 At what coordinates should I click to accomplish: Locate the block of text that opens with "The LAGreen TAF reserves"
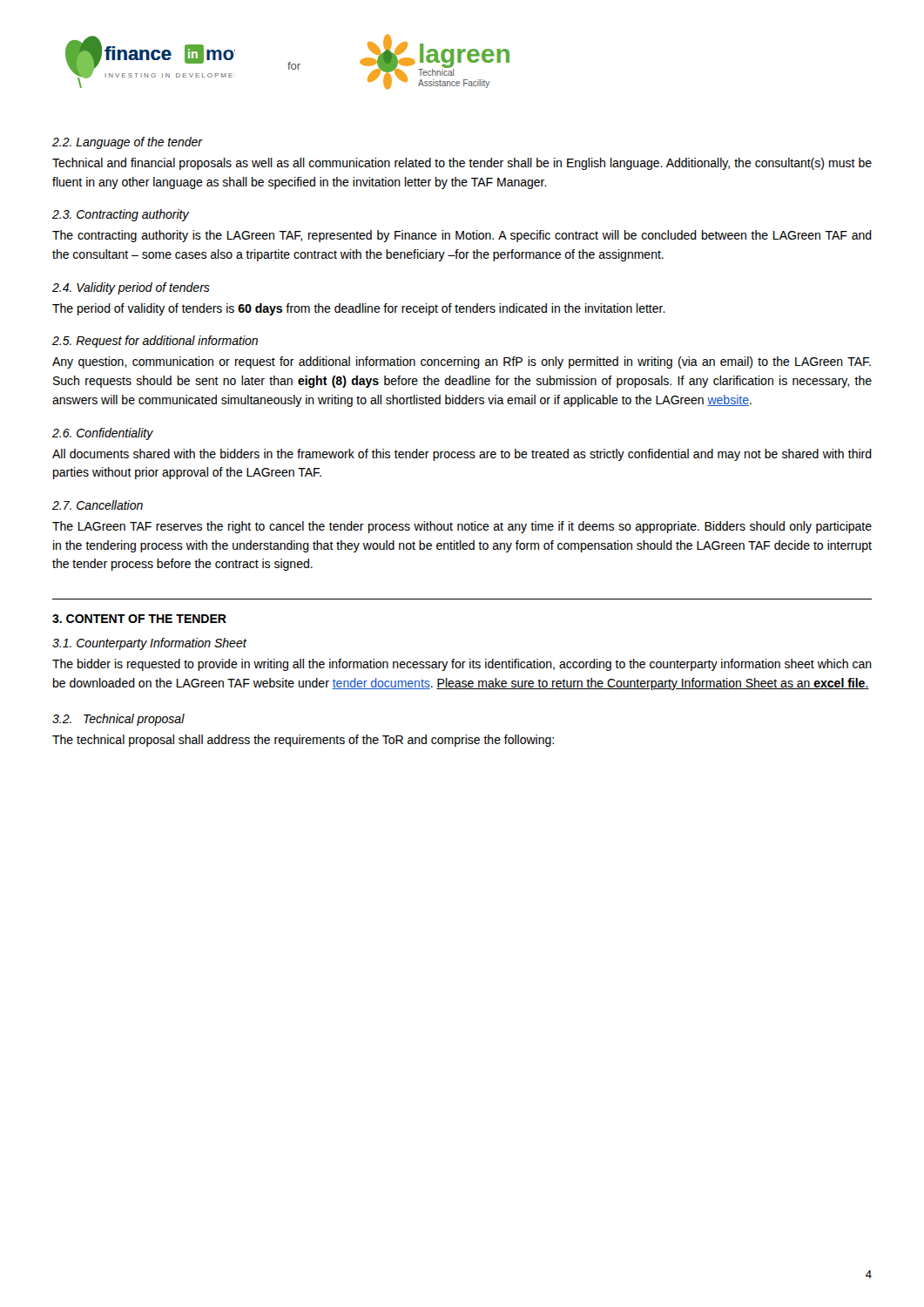(x=462, y=545)
